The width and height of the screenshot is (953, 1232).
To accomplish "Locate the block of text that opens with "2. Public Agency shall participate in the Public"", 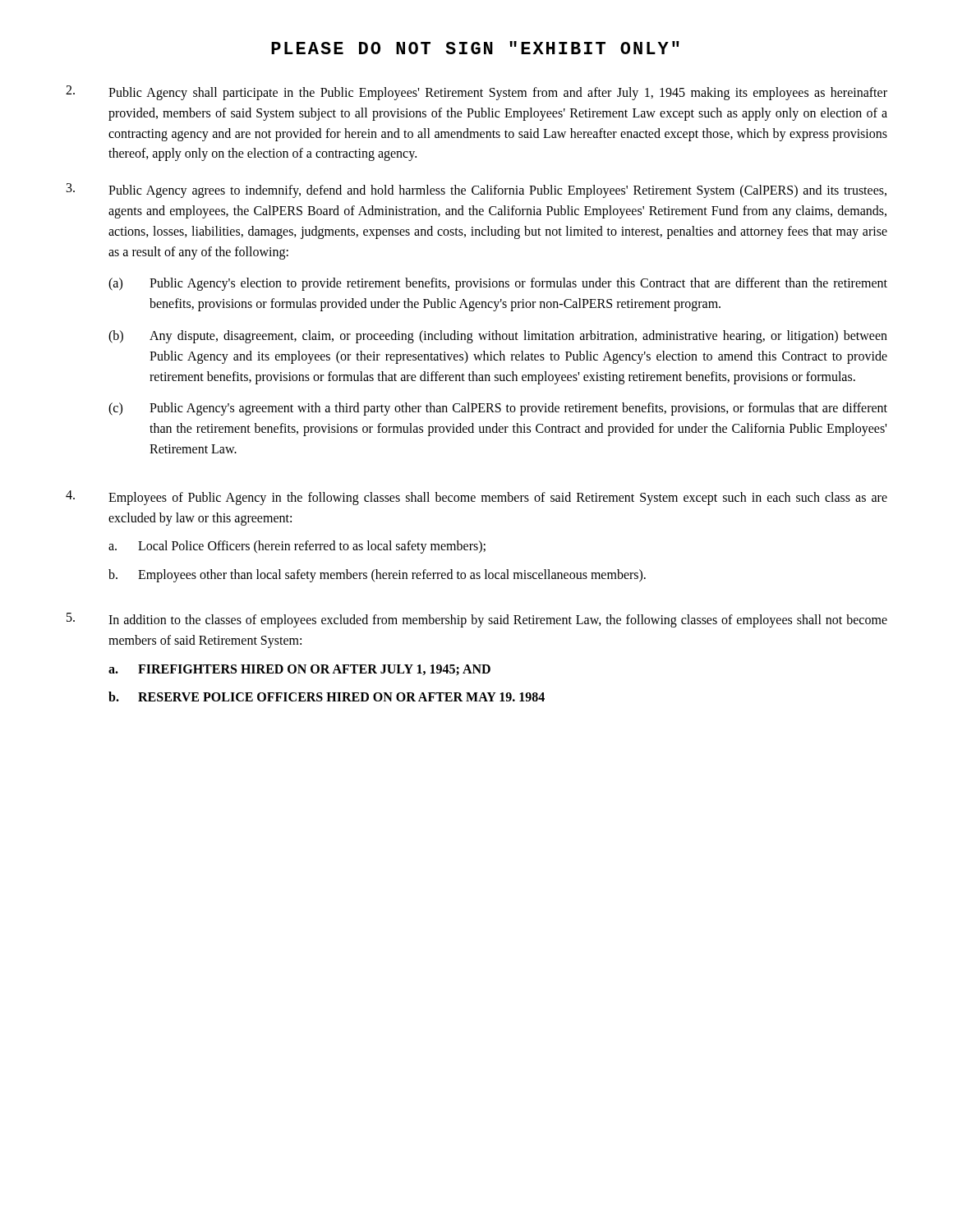I will [x=476, y=124].
